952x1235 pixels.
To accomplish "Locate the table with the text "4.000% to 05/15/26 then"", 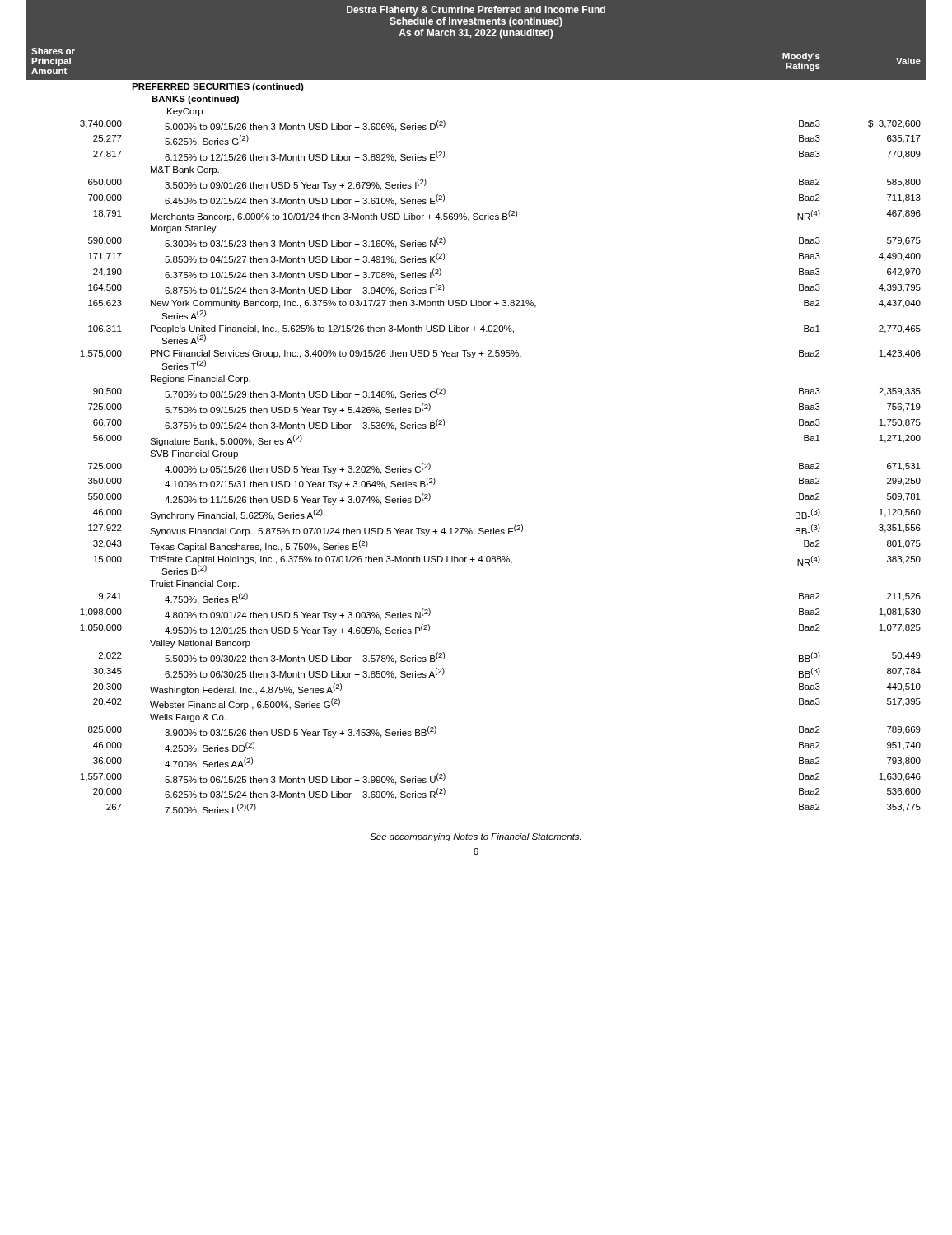I will (476, 429).
